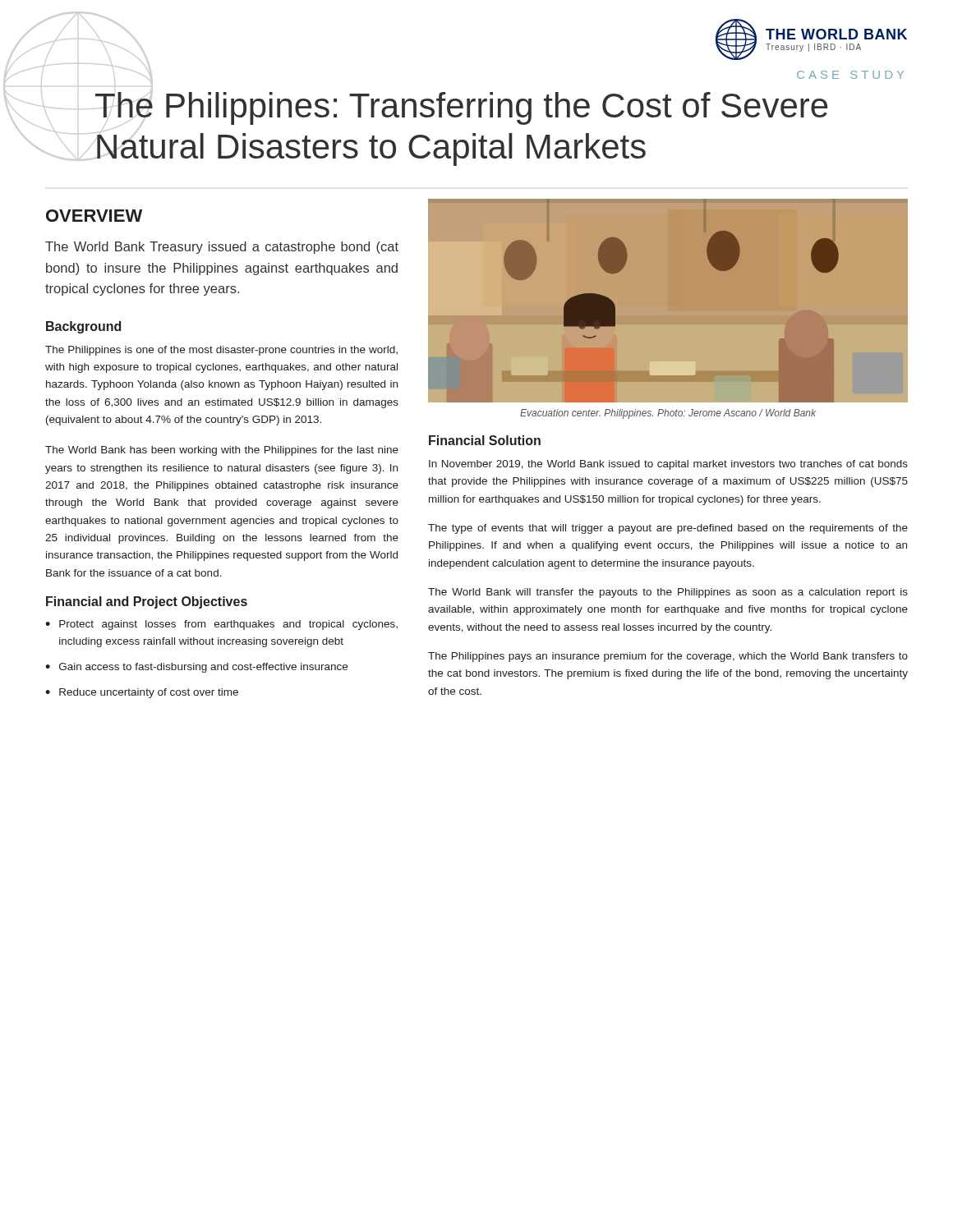This screenshot has width=953, height=1232.
Task: Point to the text starting "Gain access to fast-disbursing"
Action: (203, 666)
